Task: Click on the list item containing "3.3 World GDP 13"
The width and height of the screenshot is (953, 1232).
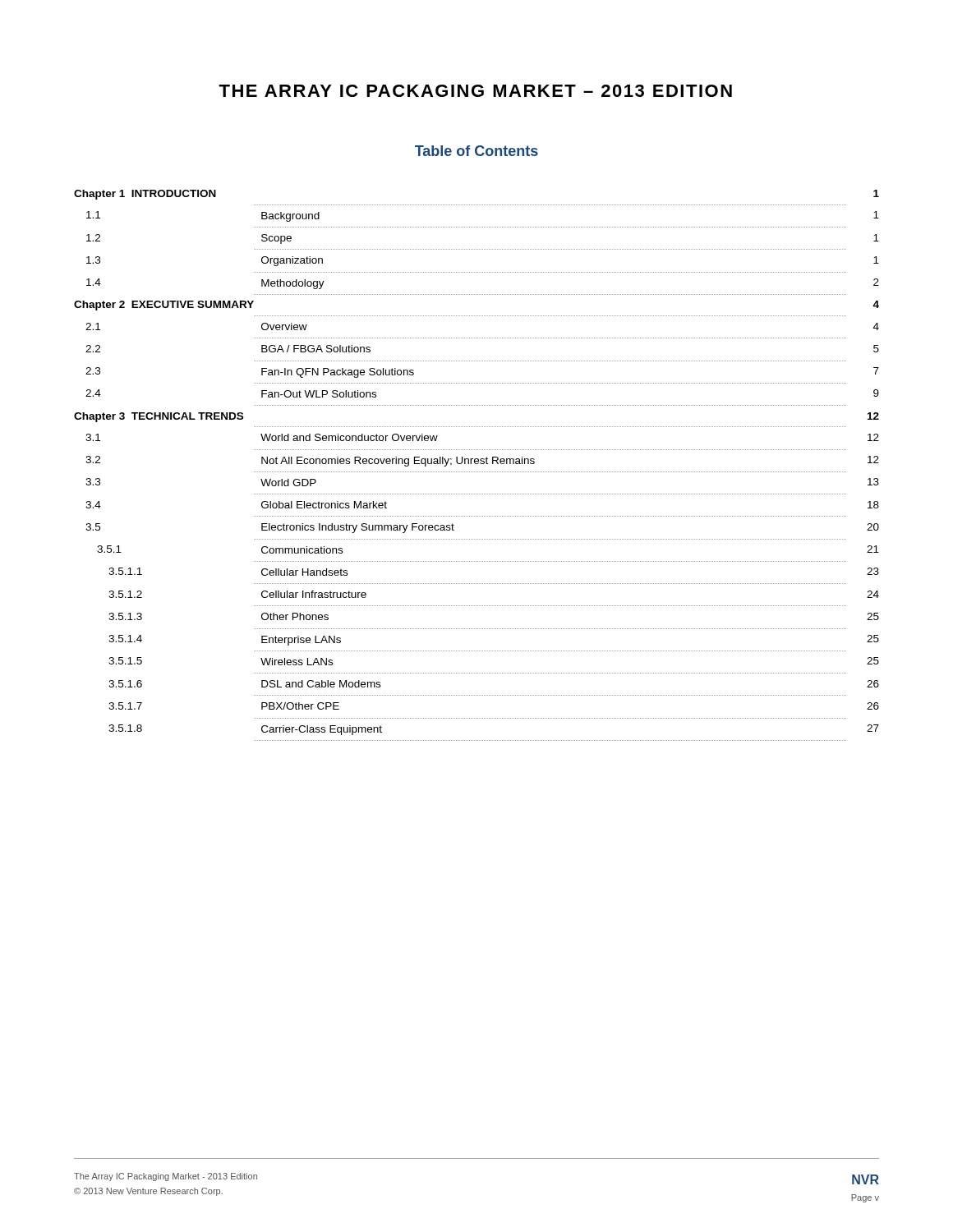Action: (x=476, y=483)
